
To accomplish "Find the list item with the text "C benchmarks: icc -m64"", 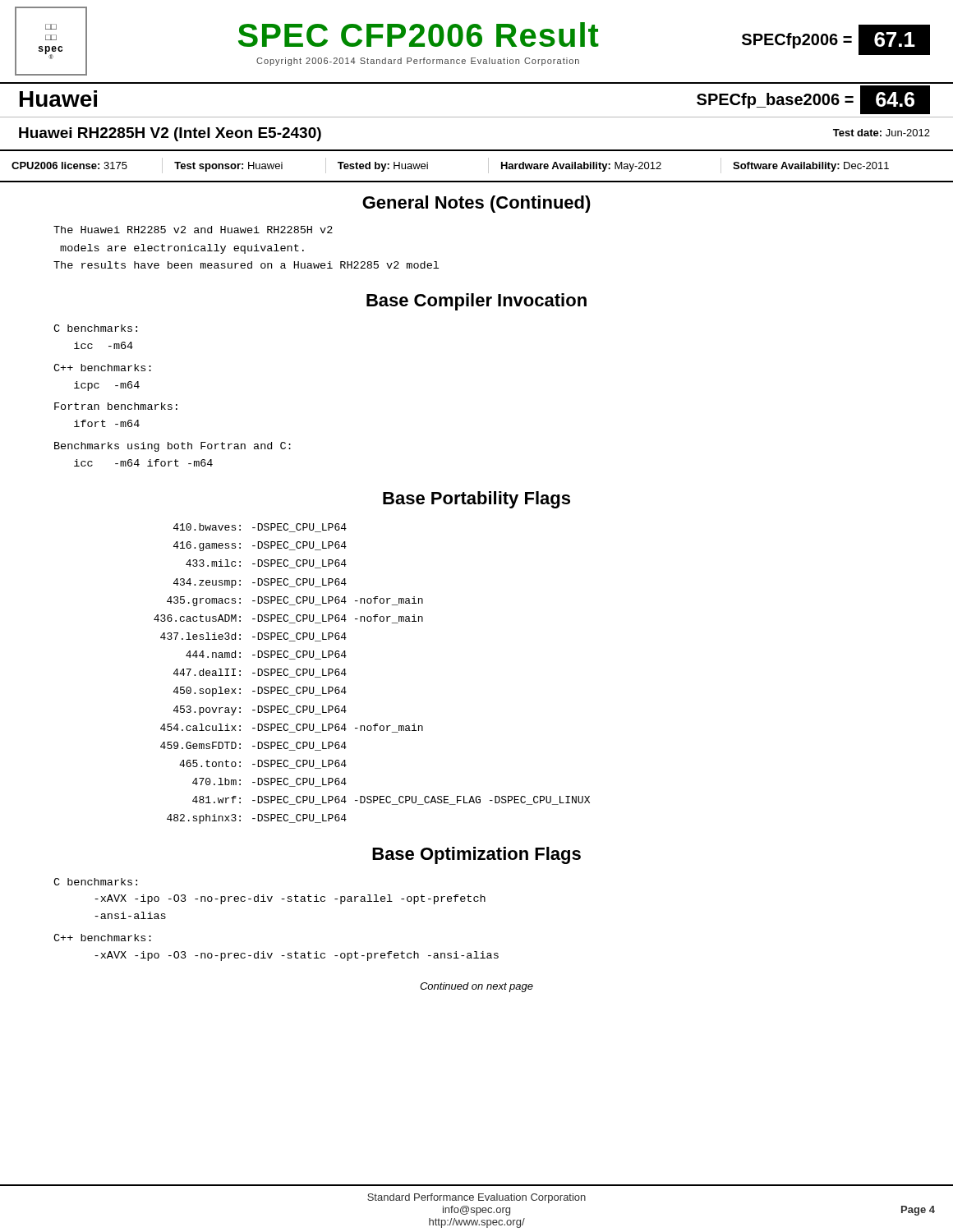I will [97, 337].
